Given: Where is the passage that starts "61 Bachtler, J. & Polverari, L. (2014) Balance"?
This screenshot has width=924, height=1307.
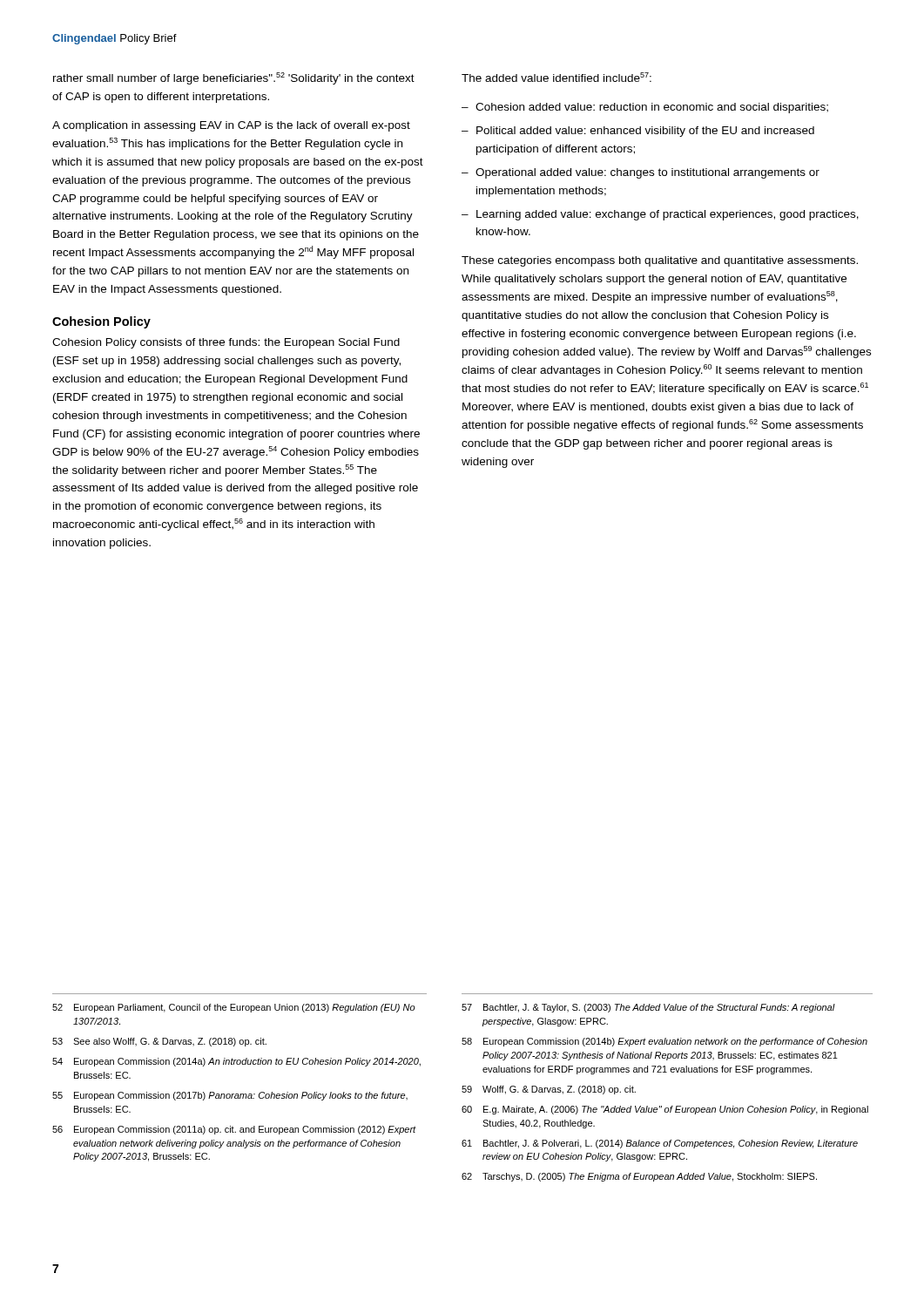Looking at the screenshot, I should 667,1151.
